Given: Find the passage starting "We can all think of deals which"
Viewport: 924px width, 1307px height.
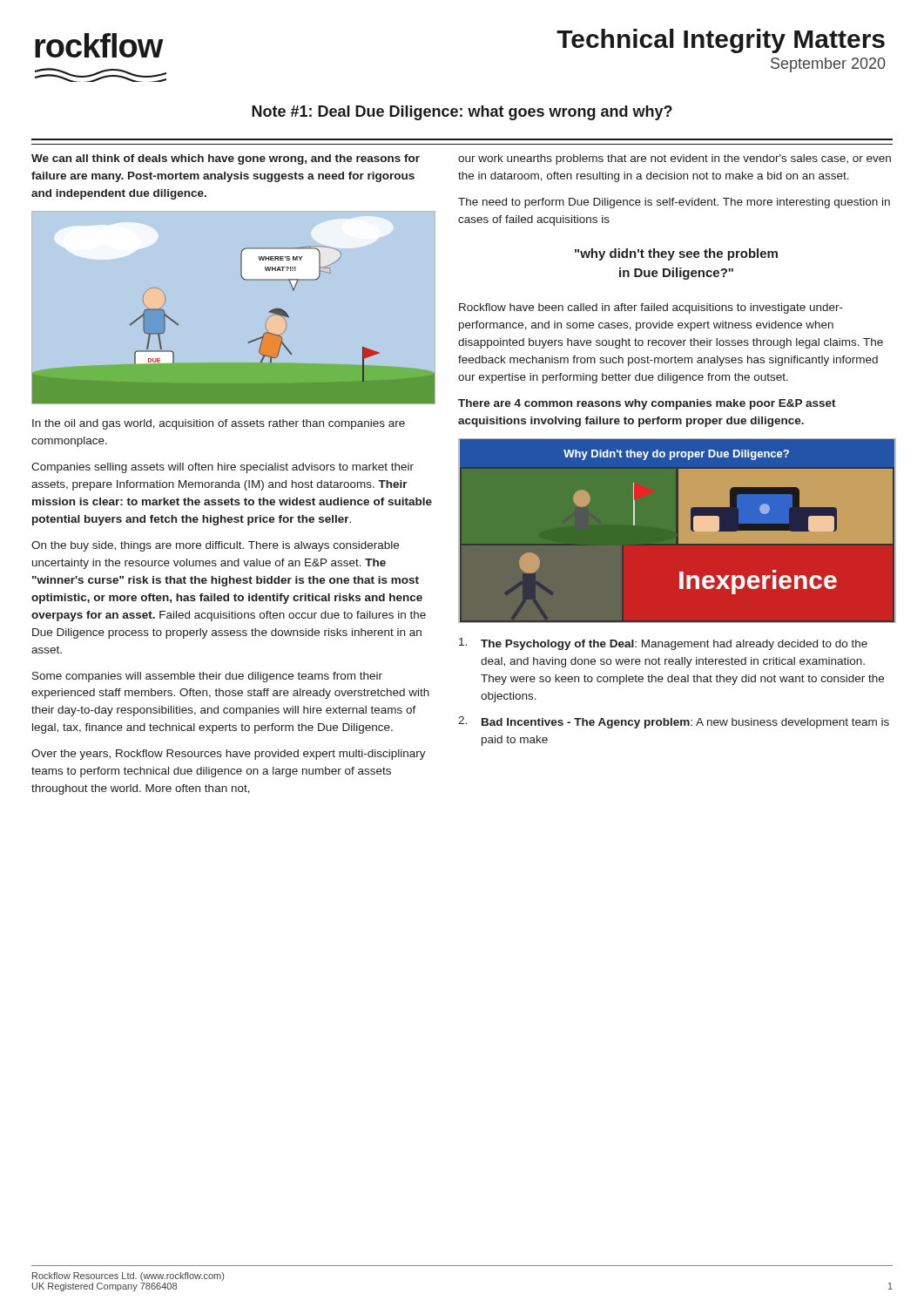Looking at the screenshot, I should [233, 176].
